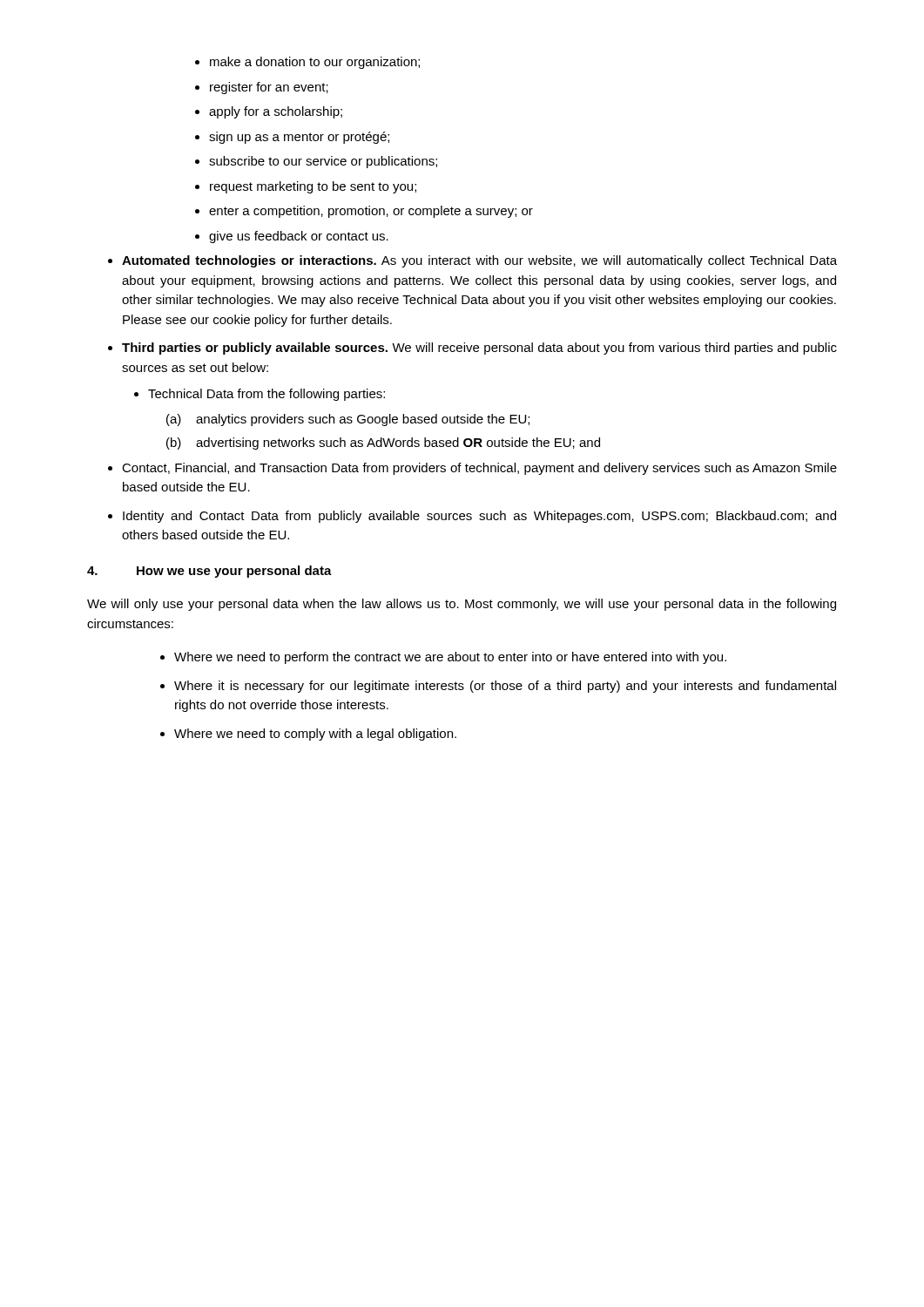Select the block starting "Third parties or publicly available sources. We will"
This screenshot has height=1307, width=924.
pyautogui.click(x=472, y=349)
